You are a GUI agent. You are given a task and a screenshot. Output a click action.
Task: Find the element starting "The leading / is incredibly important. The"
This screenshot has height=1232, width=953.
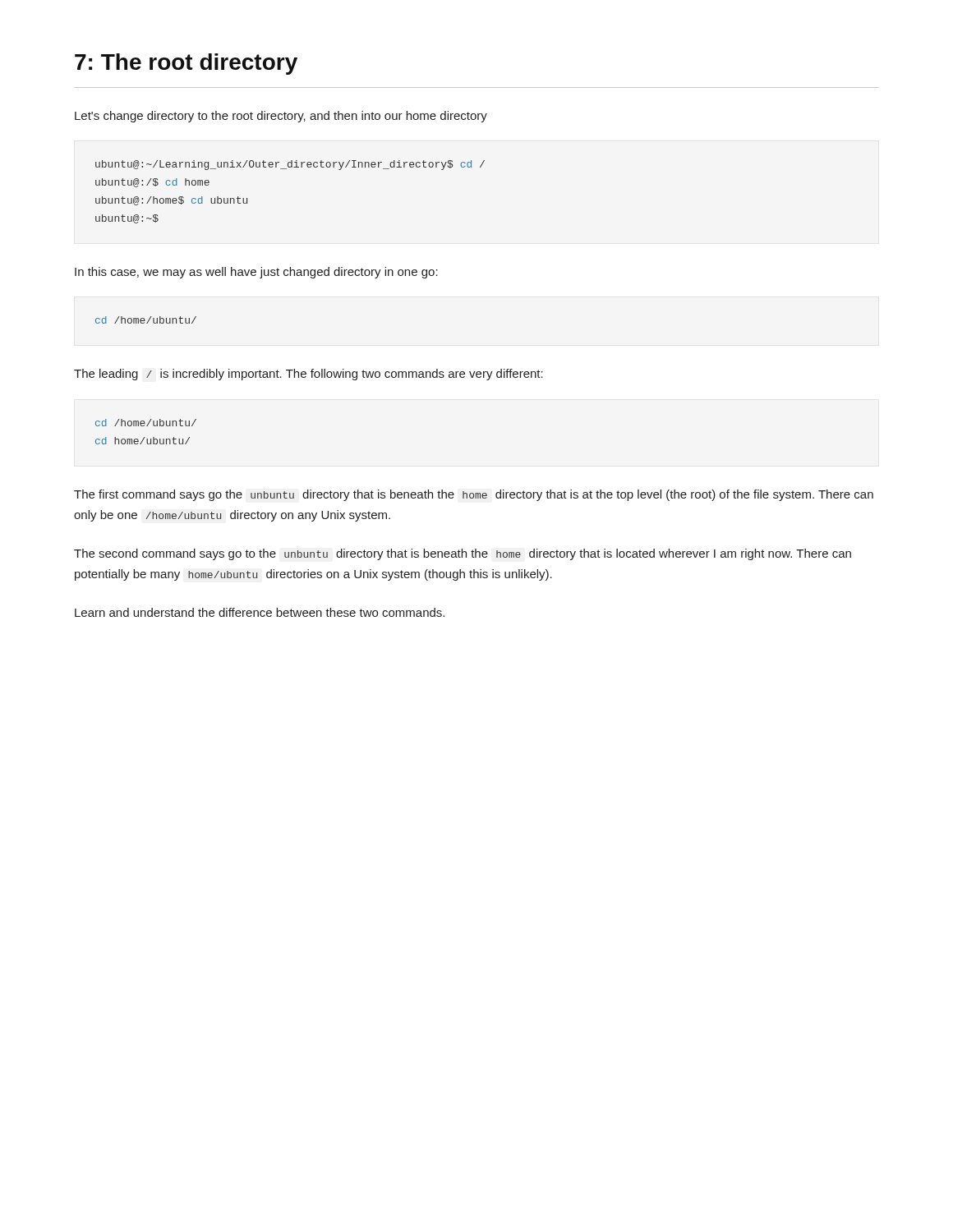pos(309,374)
